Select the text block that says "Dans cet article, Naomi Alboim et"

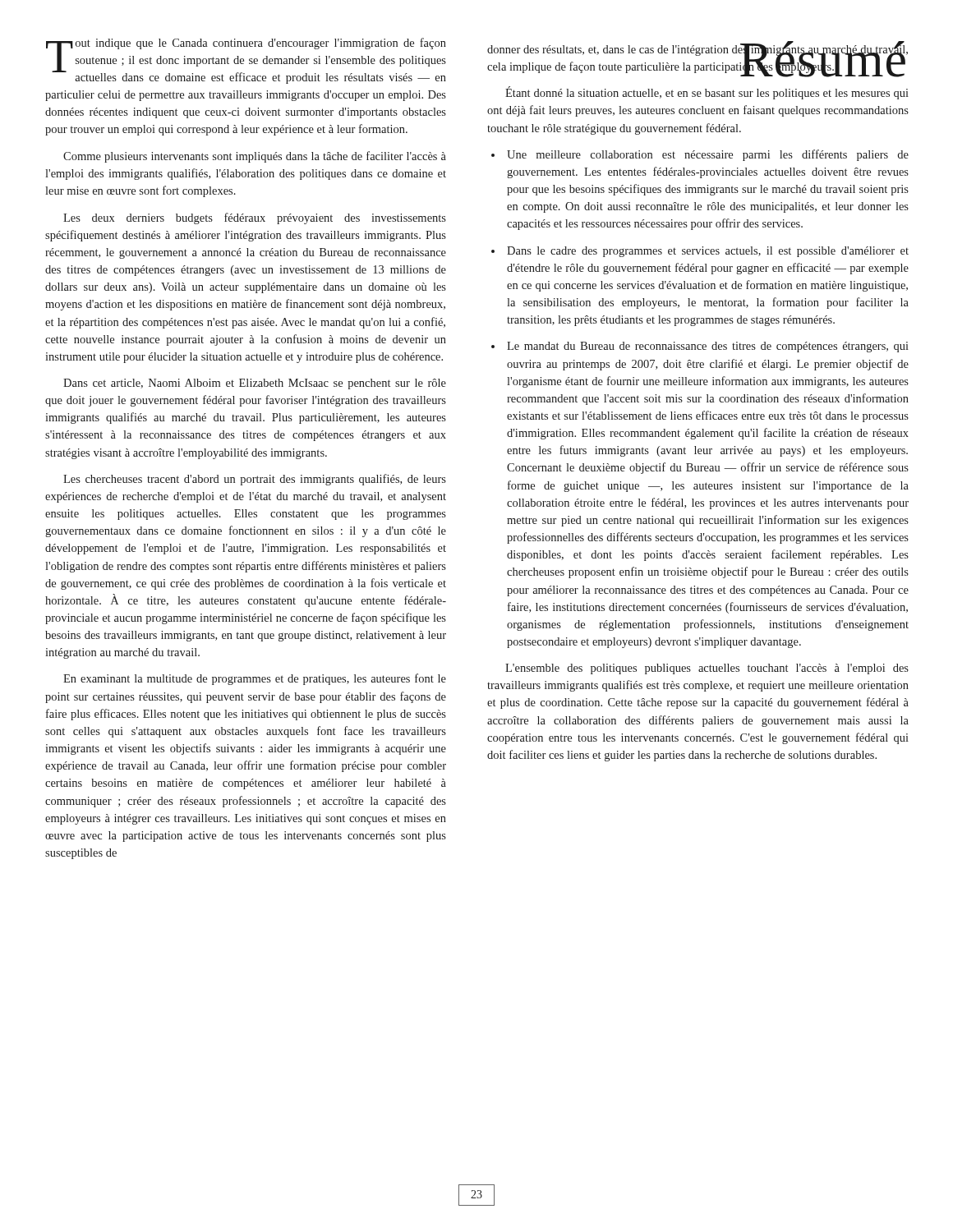point(246,418)
